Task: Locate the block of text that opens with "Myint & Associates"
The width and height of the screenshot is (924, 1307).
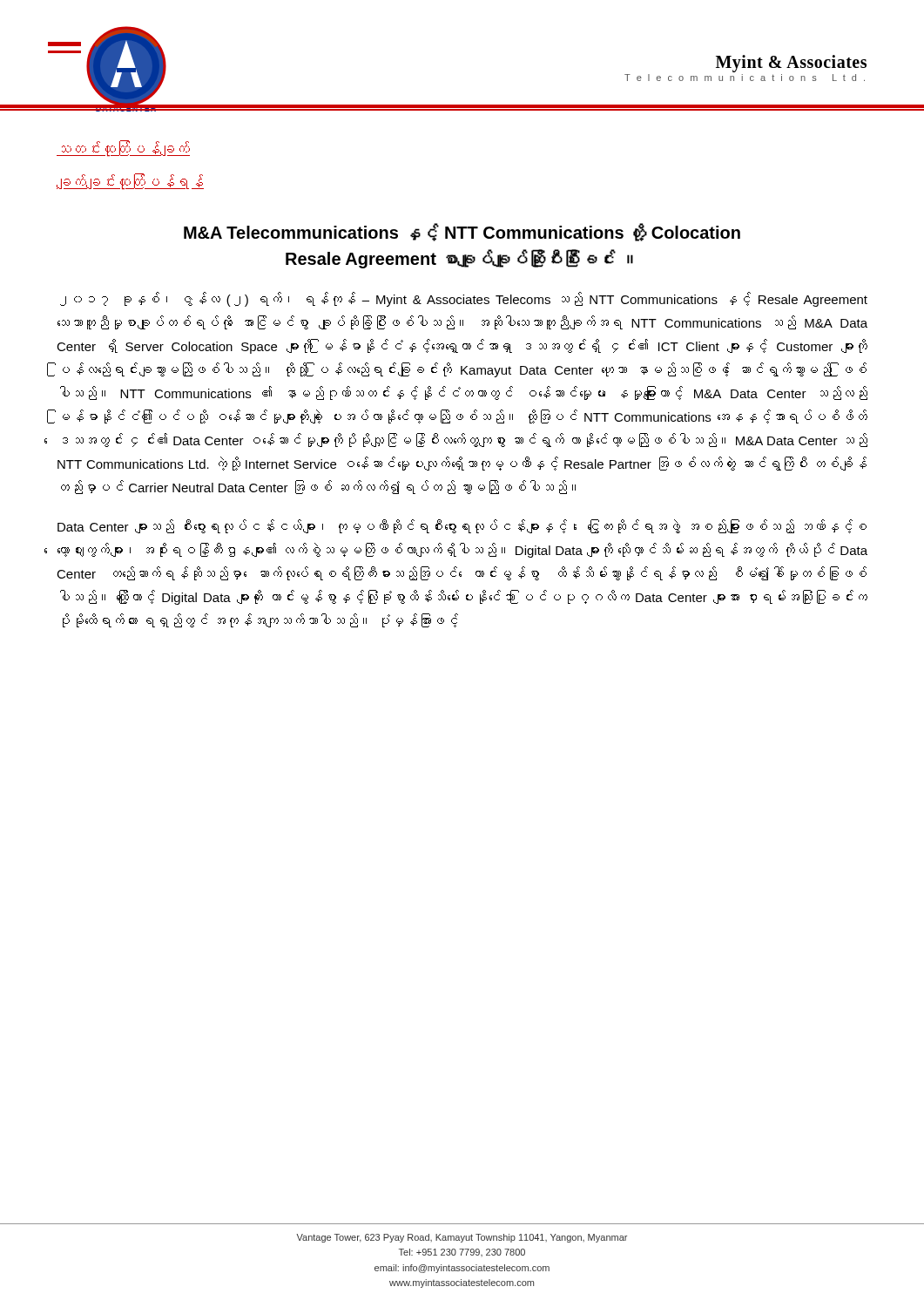Action: [x=746, y=68]
